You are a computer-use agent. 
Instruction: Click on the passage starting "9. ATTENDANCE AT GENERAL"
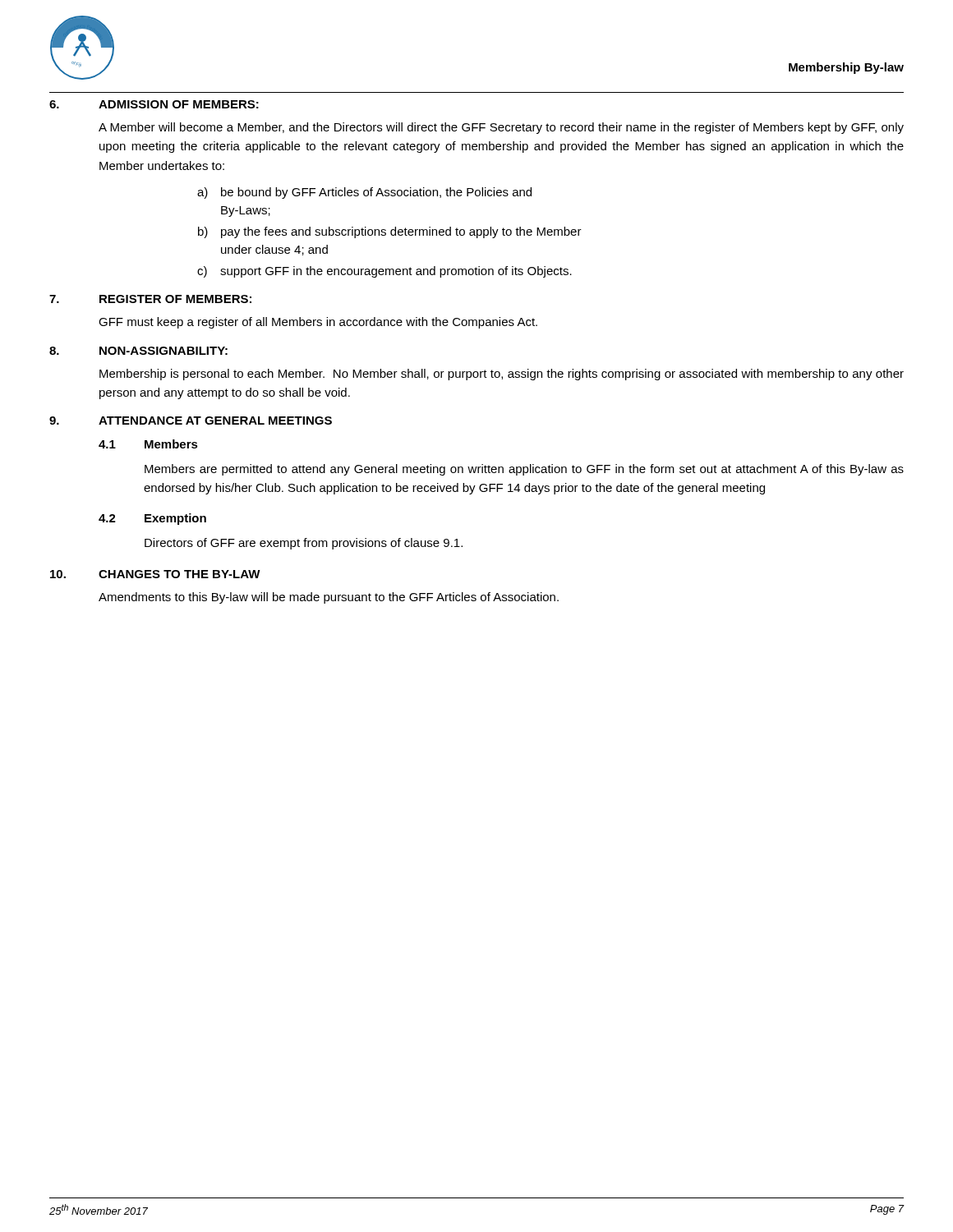tap(191, 420)
